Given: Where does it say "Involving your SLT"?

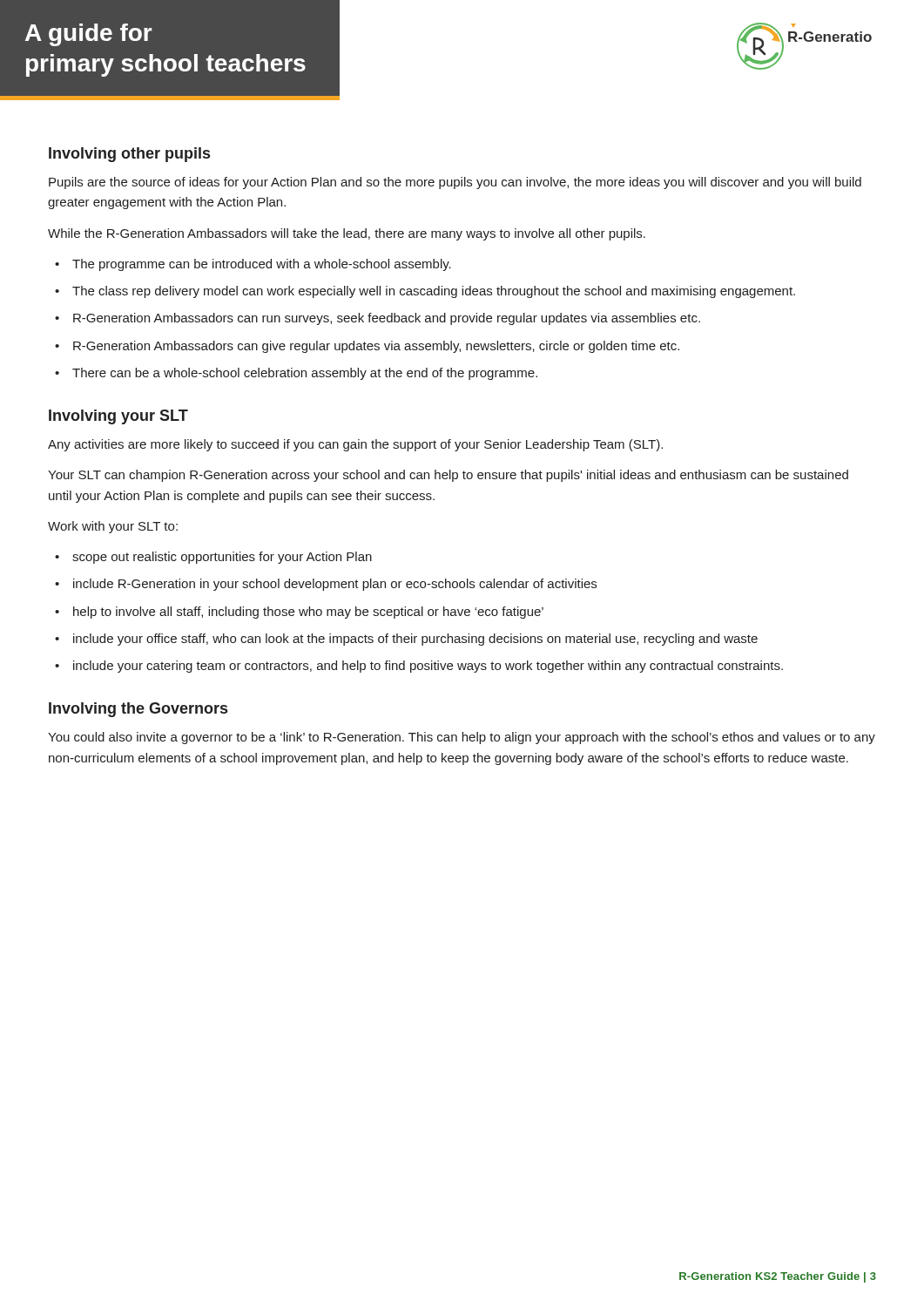Looking at the screenshot, I should [x=118, y=416].
